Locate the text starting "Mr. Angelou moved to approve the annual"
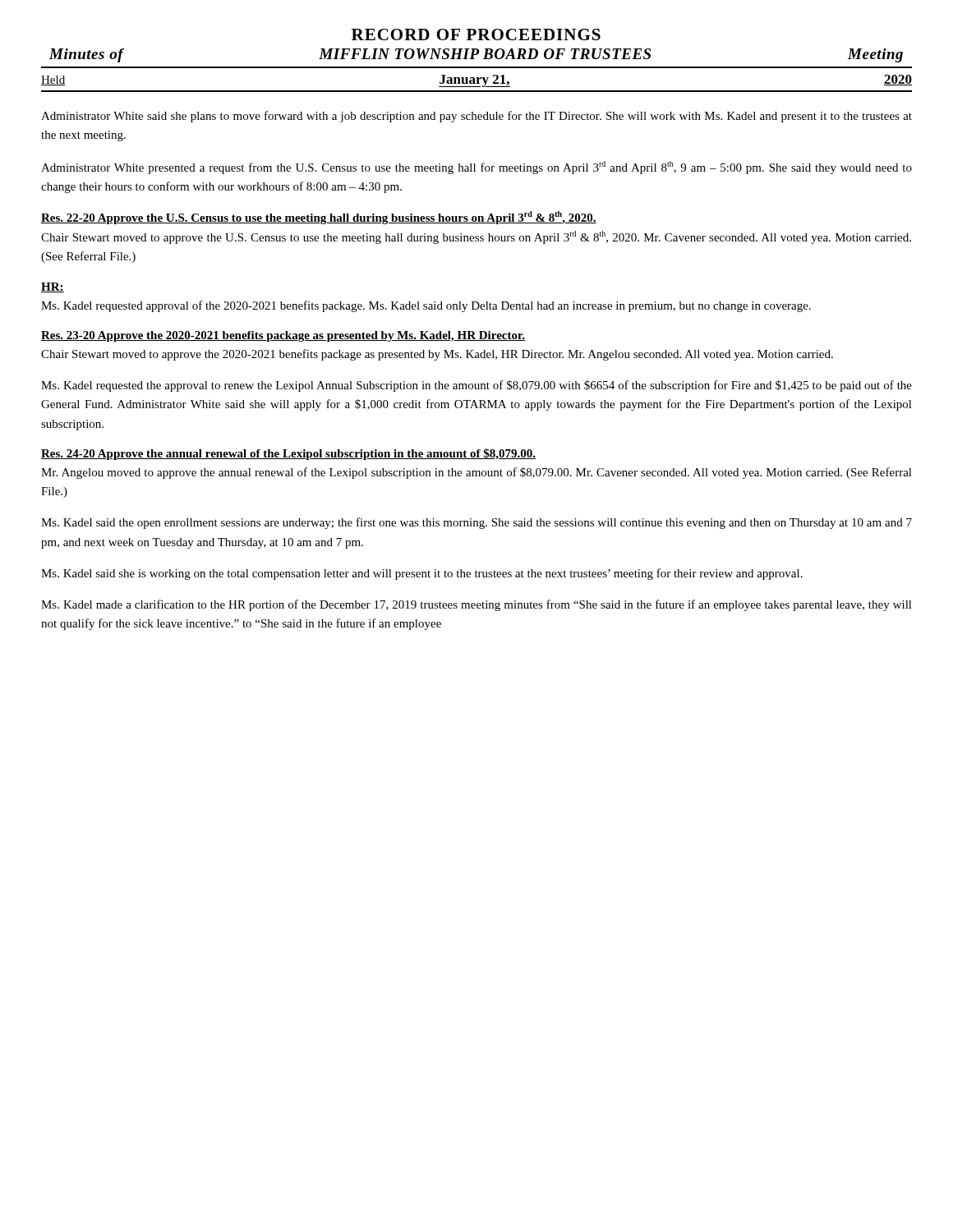953x1232 pixels. click(x=476, y=482)
